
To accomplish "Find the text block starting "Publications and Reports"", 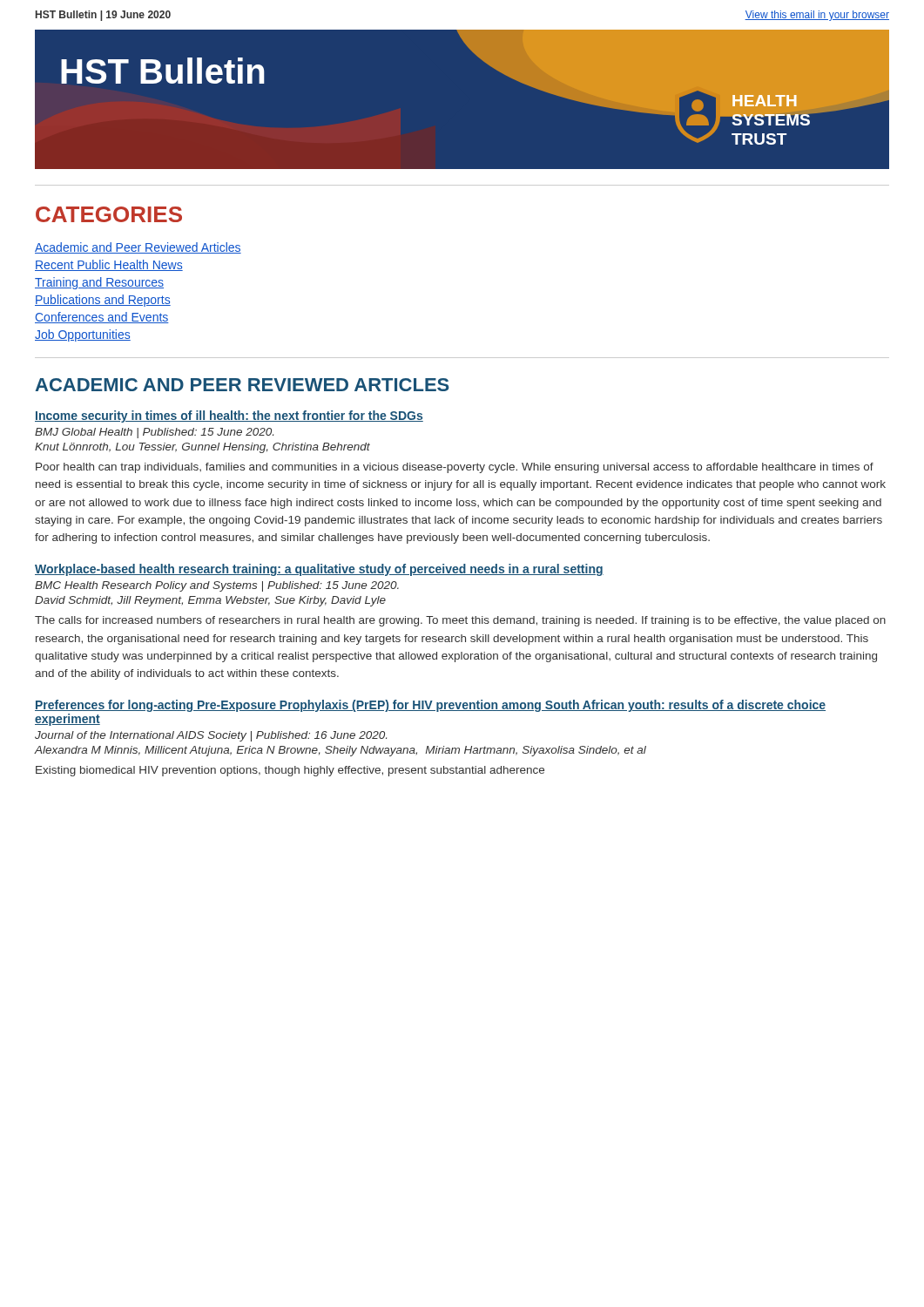I will click(x=103, y=300).
